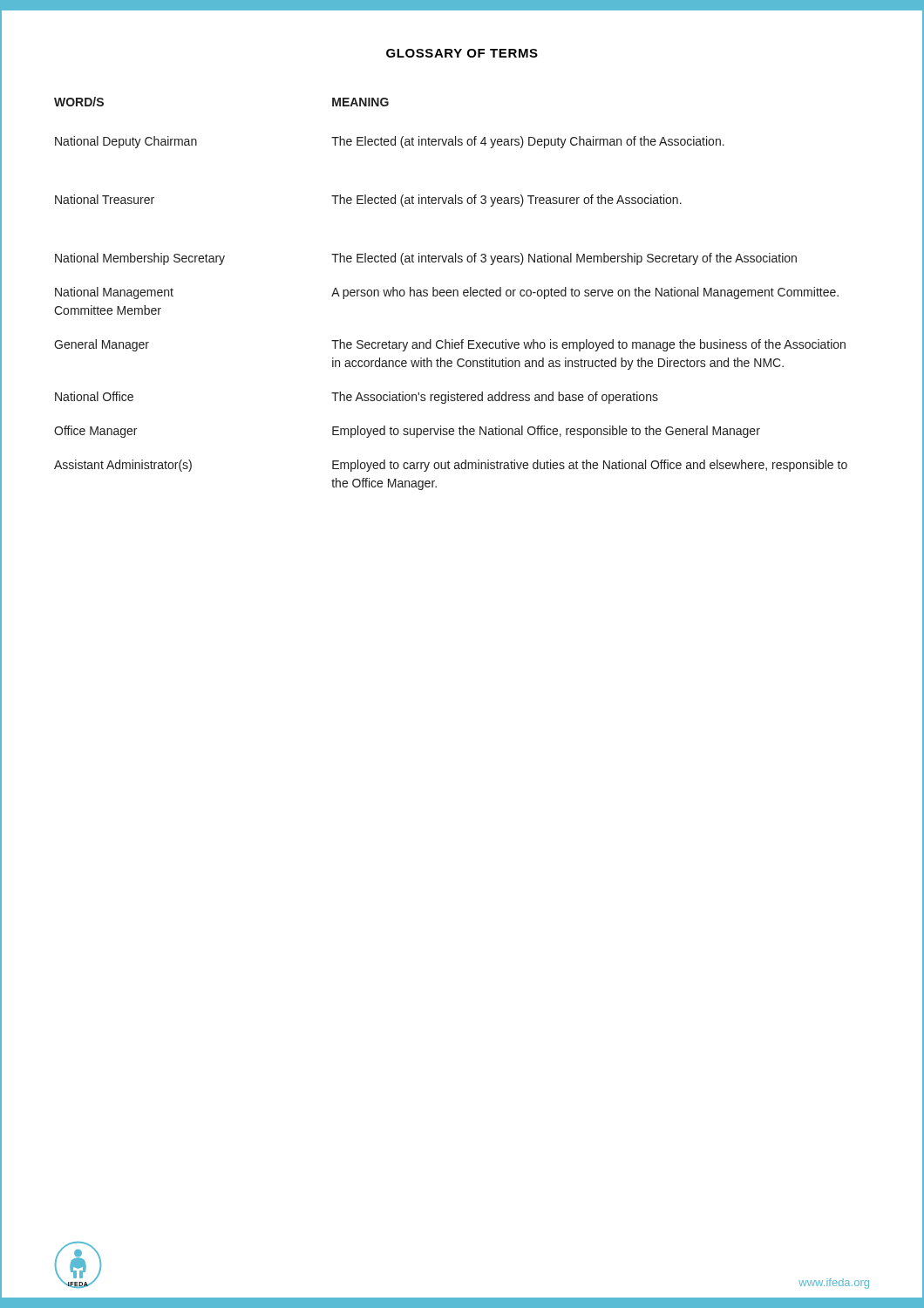
Task: Find the table that mentions "The Secretary and Chief Executive"
Action: pos(462,293)
